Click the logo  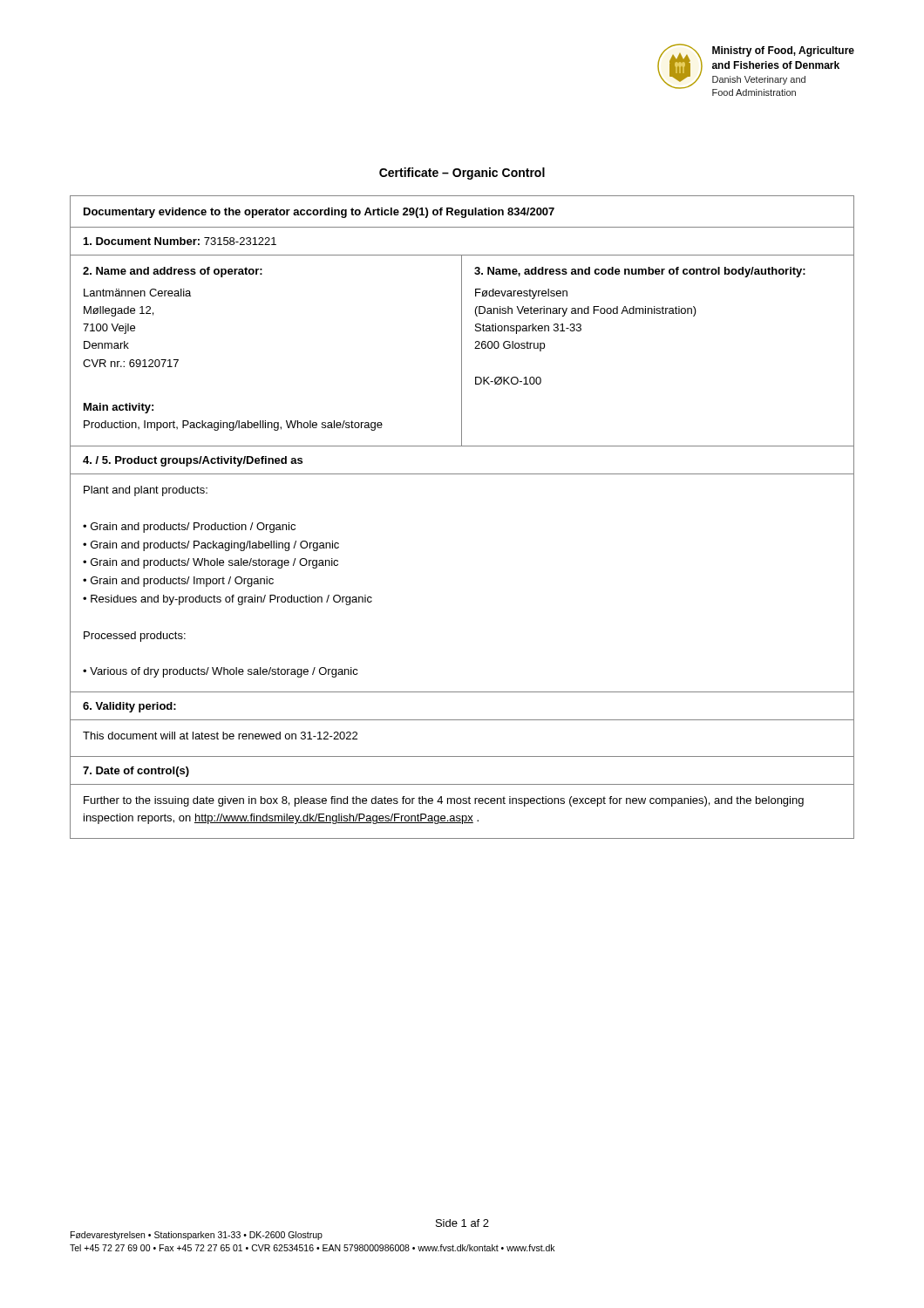click(x=756, y=72)
